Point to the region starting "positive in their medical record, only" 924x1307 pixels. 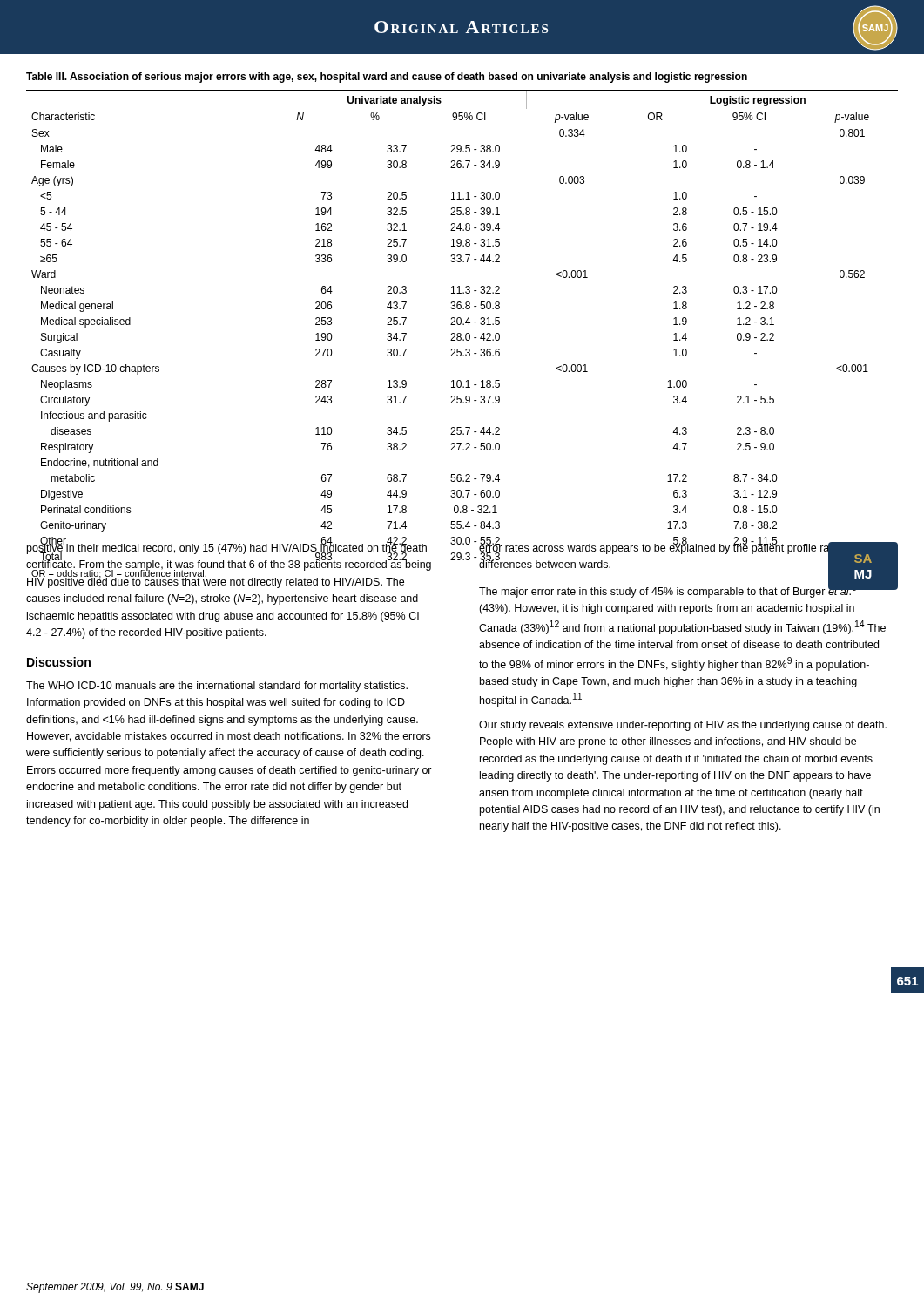click(x=231, y=591)
